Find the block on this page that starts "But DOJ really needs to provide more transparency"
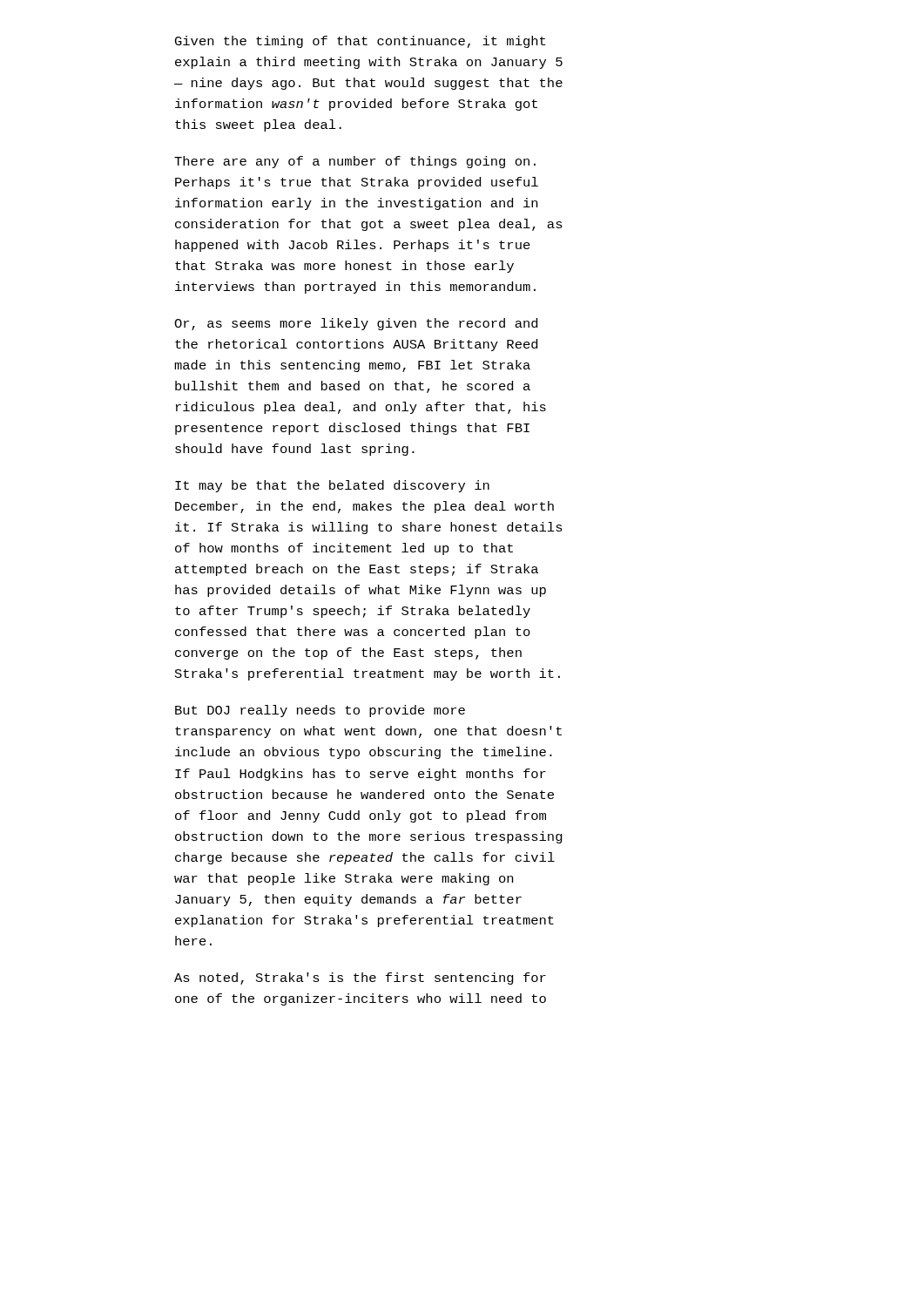Viewport: 924px width, 1307px height. pos(369,826)
